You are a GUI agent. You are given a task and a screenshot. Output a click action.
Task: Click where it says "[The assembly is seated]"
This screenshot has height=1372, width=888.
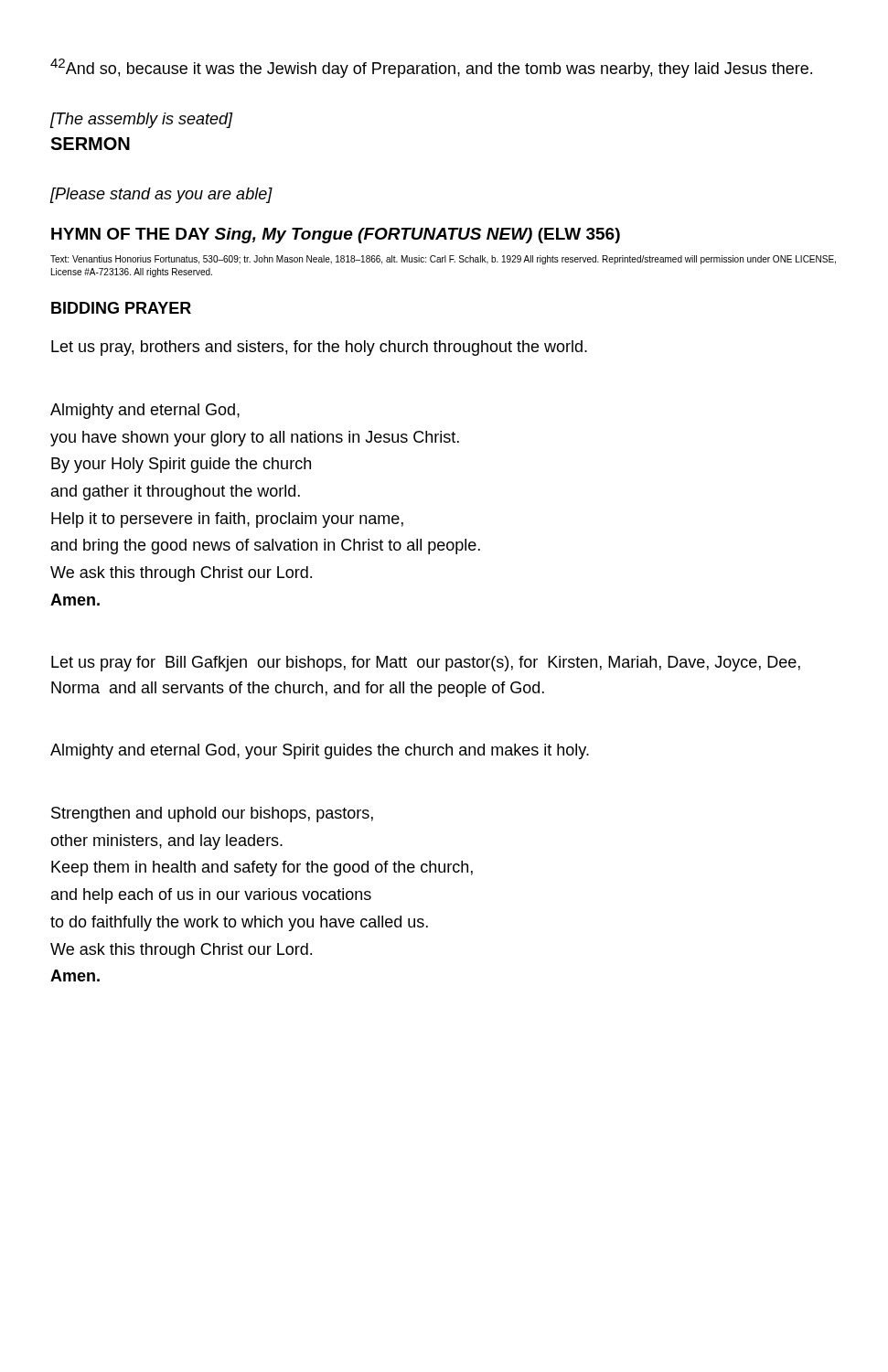141,120
